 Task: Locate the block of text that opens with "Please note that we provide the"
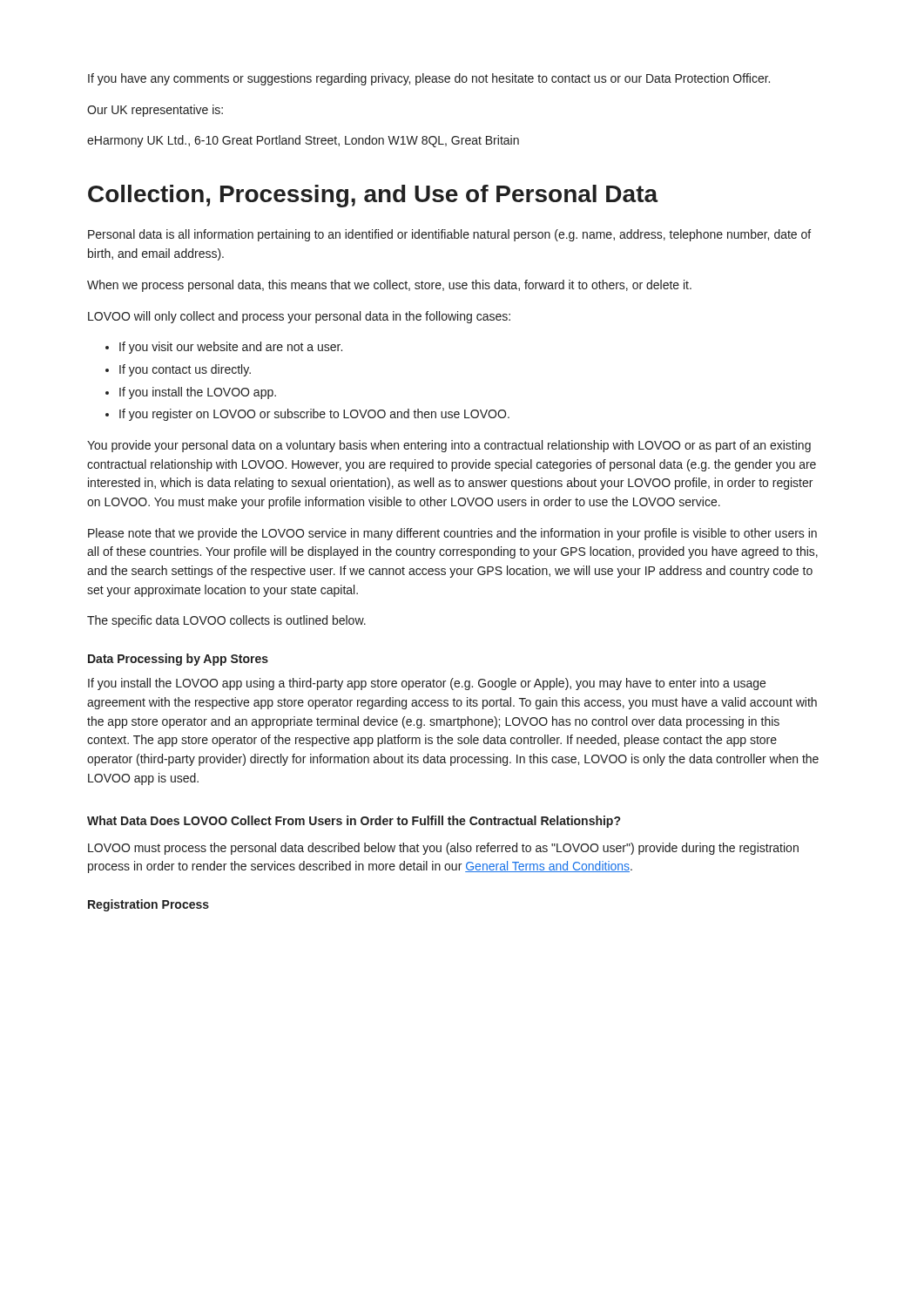click(x=453, y=561)
